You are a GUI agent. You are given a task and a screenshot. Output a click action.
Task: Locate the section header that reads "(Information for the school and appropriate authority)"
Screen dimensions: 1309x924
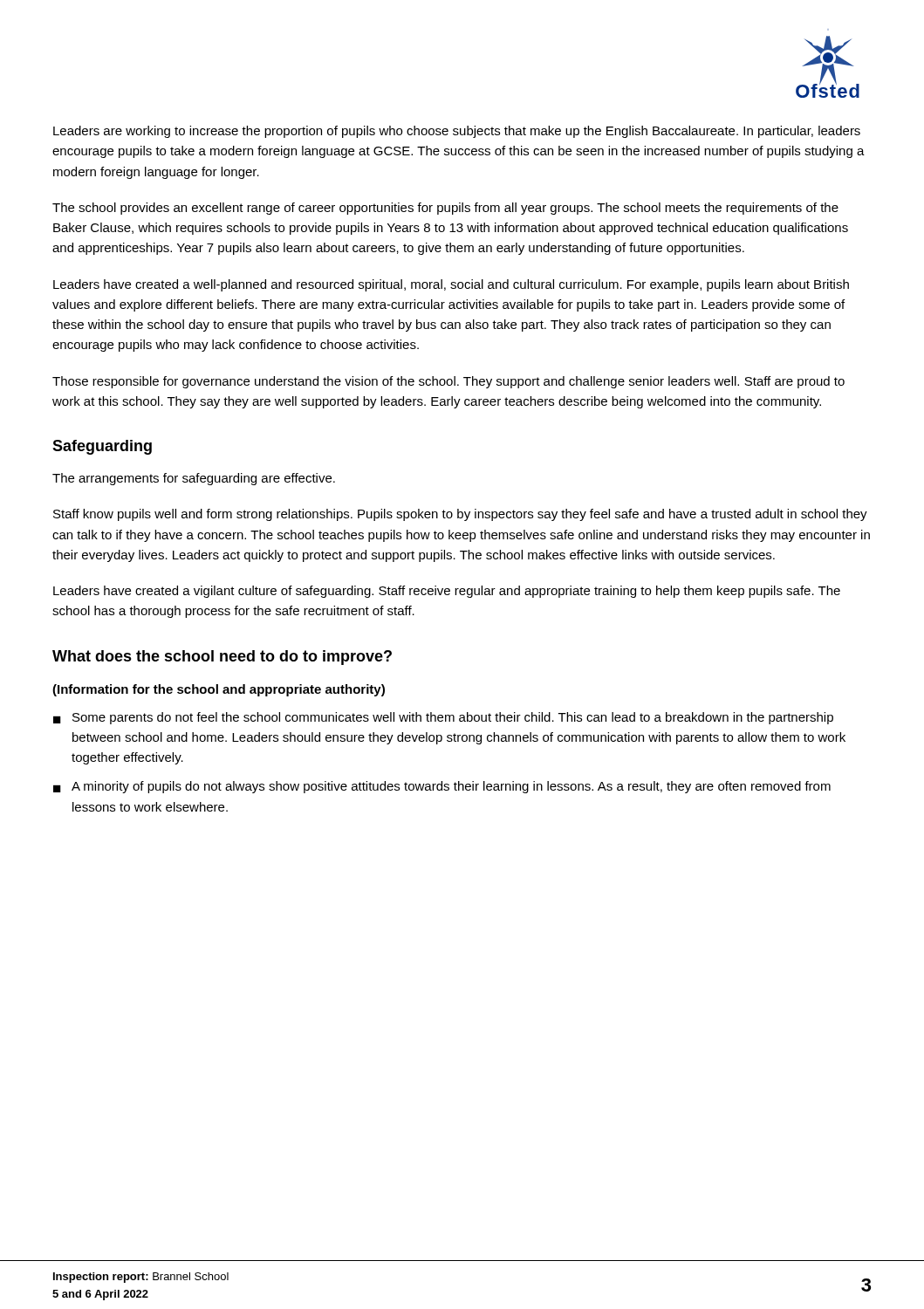219,689
